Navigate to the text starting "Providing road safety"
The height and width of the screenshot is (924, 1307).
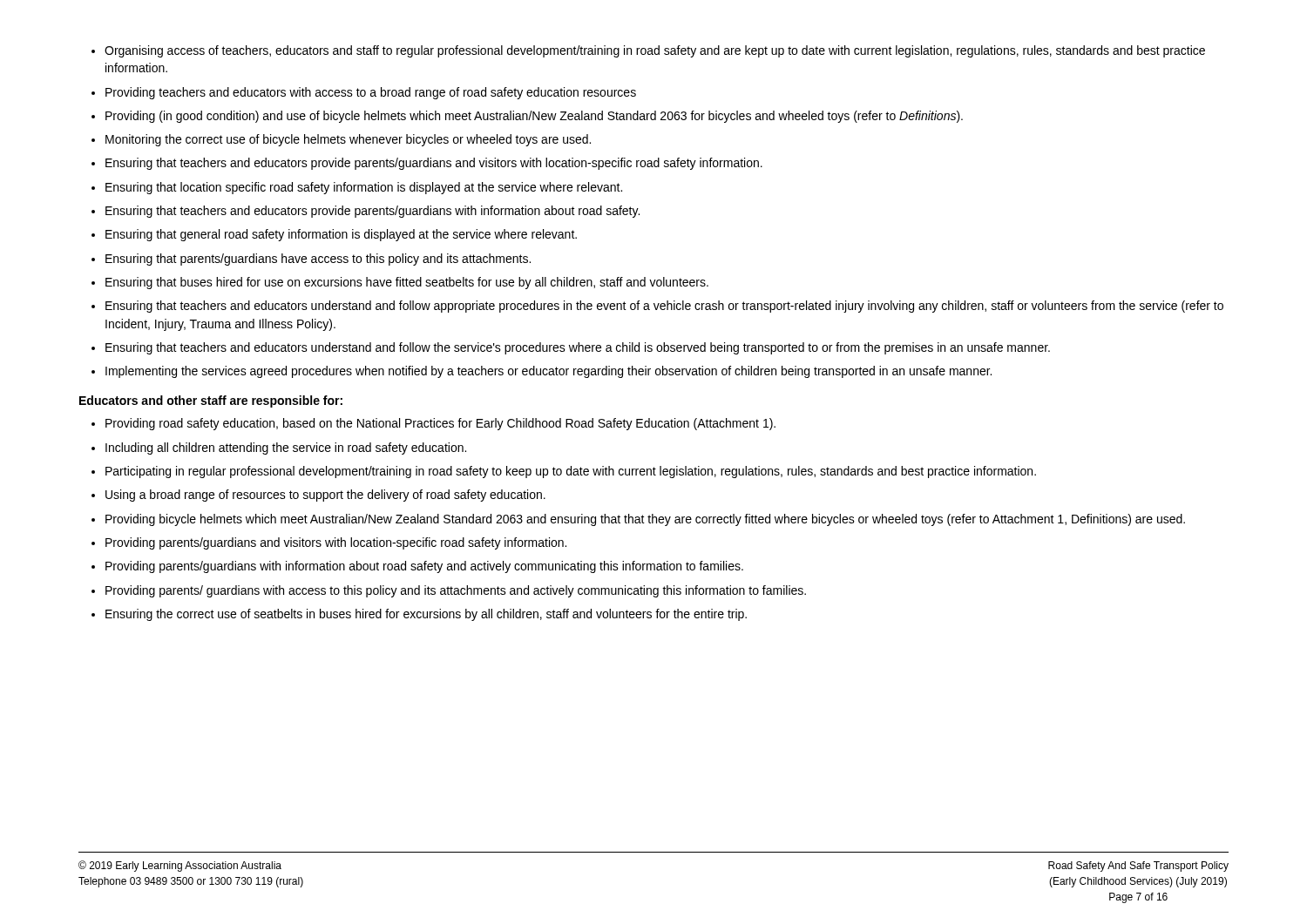pos(441,424)
